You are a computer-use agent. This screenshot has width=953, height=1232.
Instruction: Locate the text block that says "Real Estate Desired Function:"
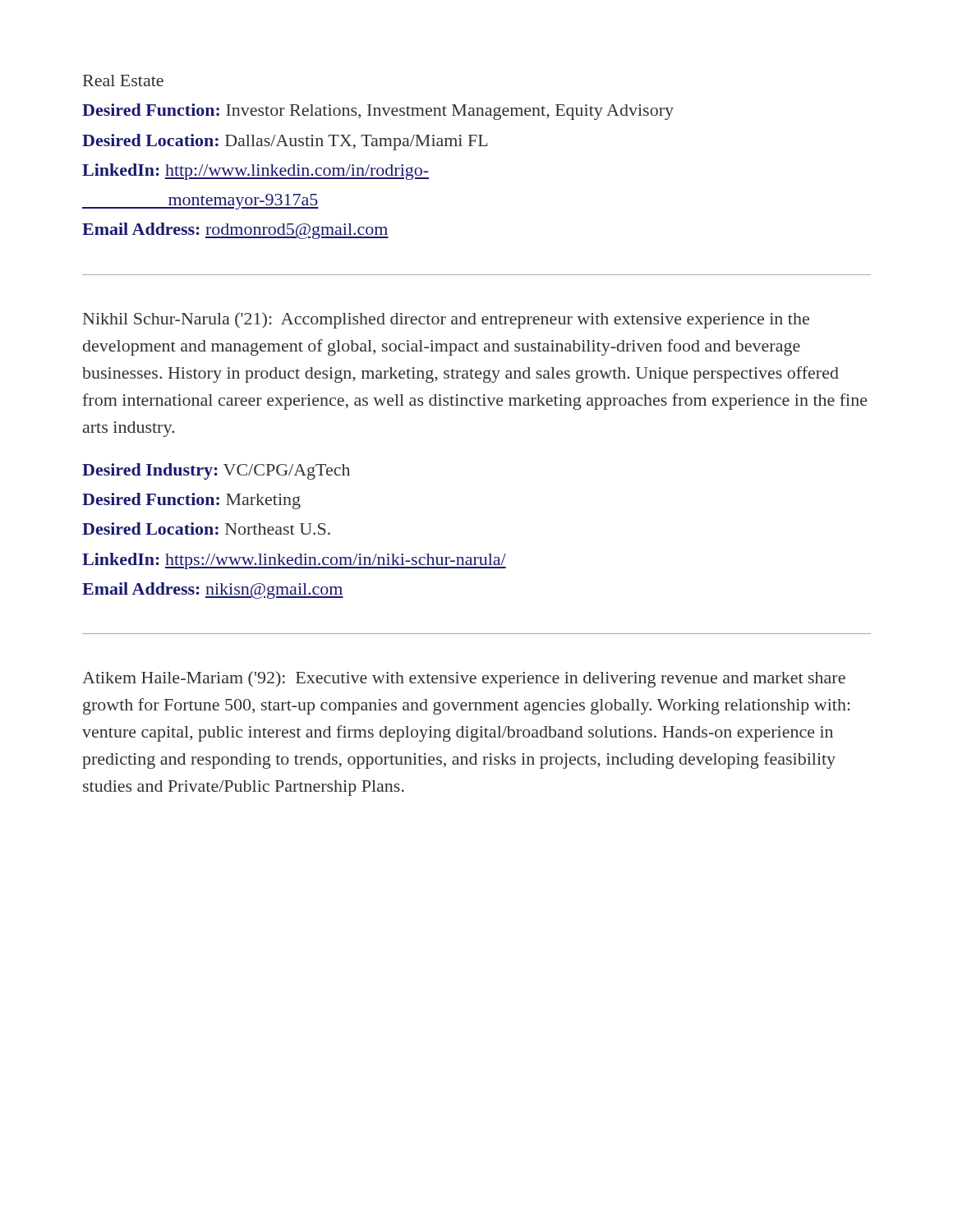(476, 155)
